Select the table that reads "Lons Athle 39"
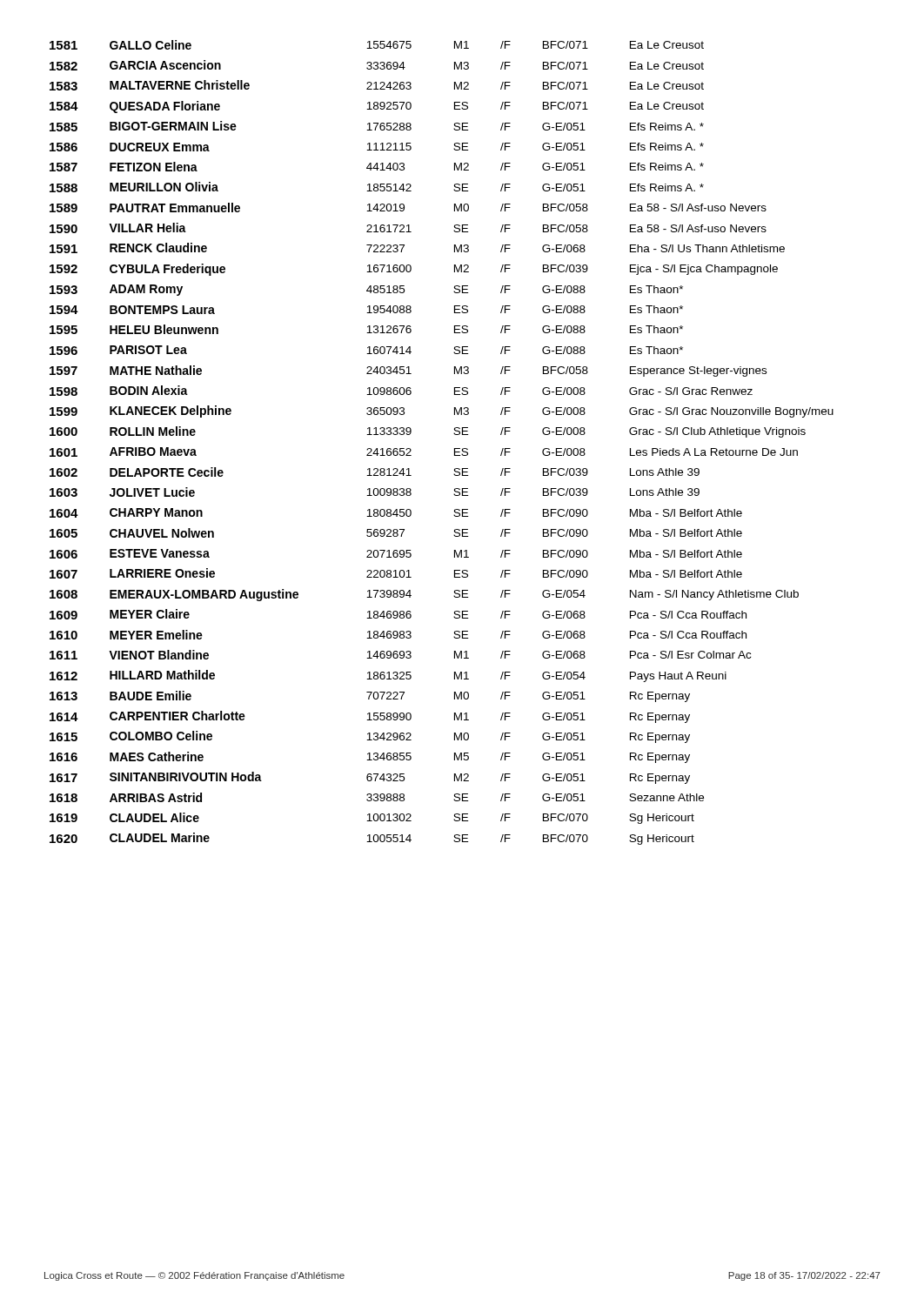This screenshot has width=924, height=1305. coord(462,442)
